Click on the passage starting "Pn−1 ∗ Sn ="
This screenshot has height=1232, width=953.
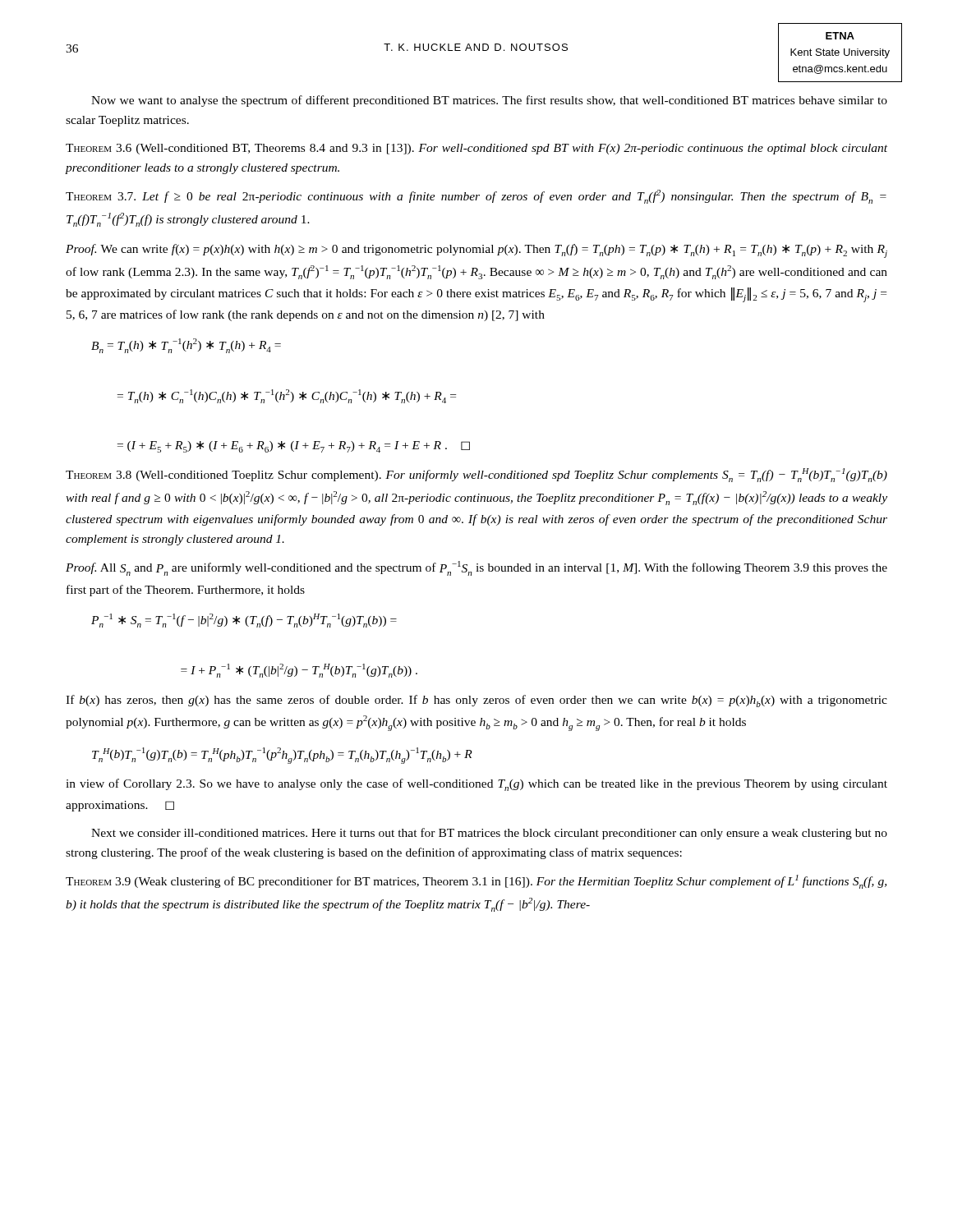click(x=244, y=621)
